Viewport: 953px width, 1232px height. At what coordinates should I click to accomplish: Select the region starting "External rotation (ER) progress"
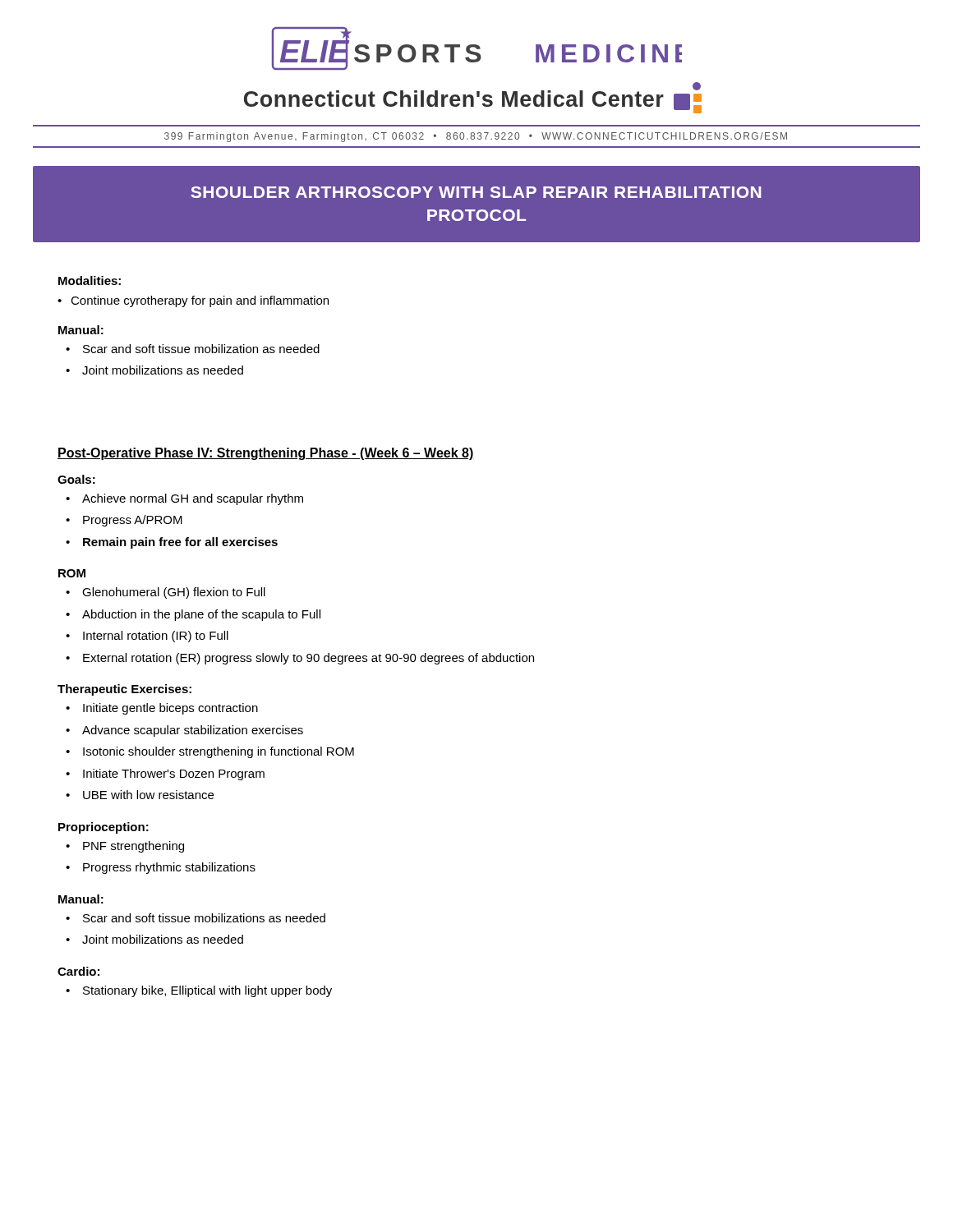[x=309, y=657]
